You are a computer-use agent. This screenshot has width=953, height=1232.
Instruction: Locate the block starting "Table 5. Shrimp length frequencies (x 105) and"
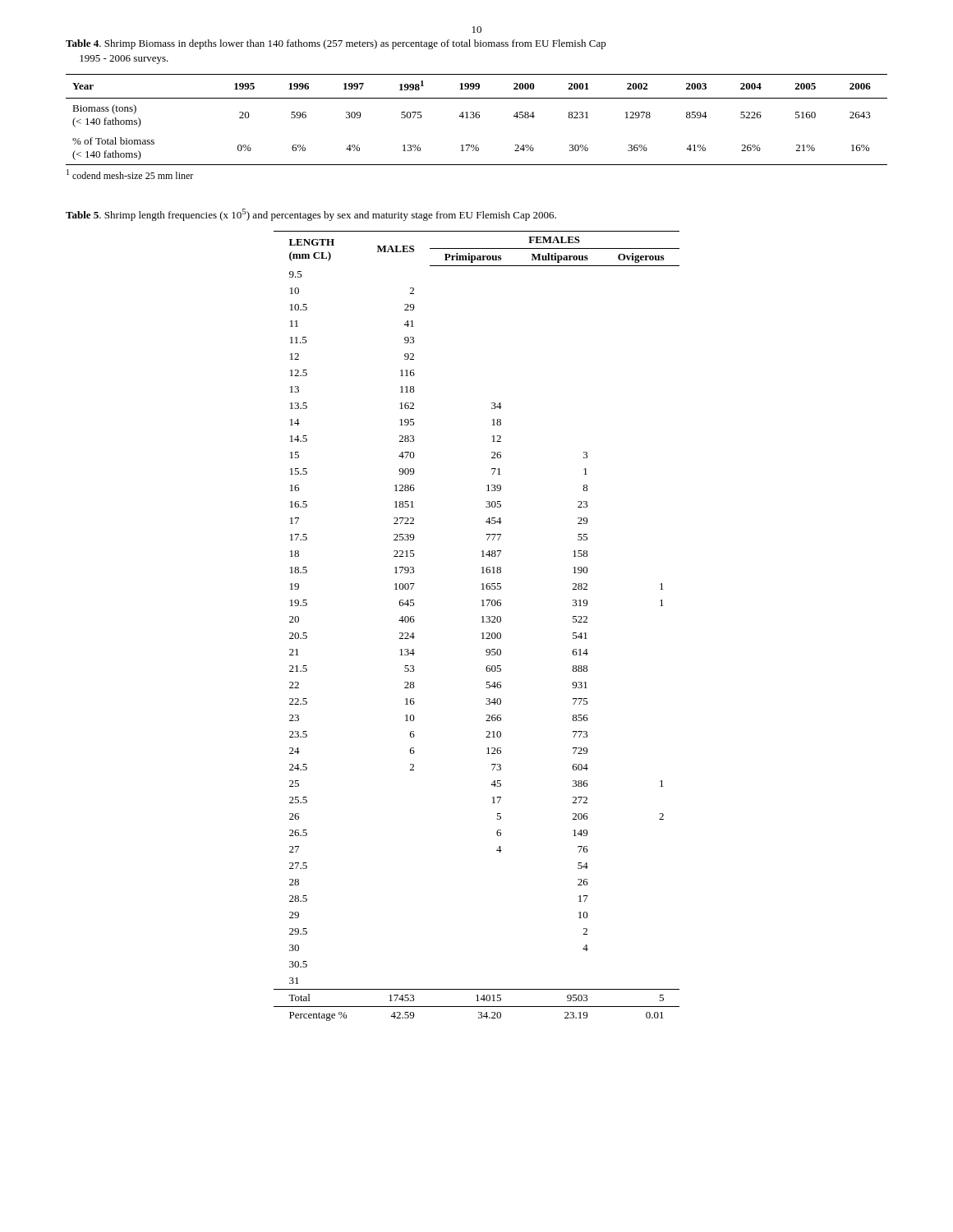click(x=311, y=213)
